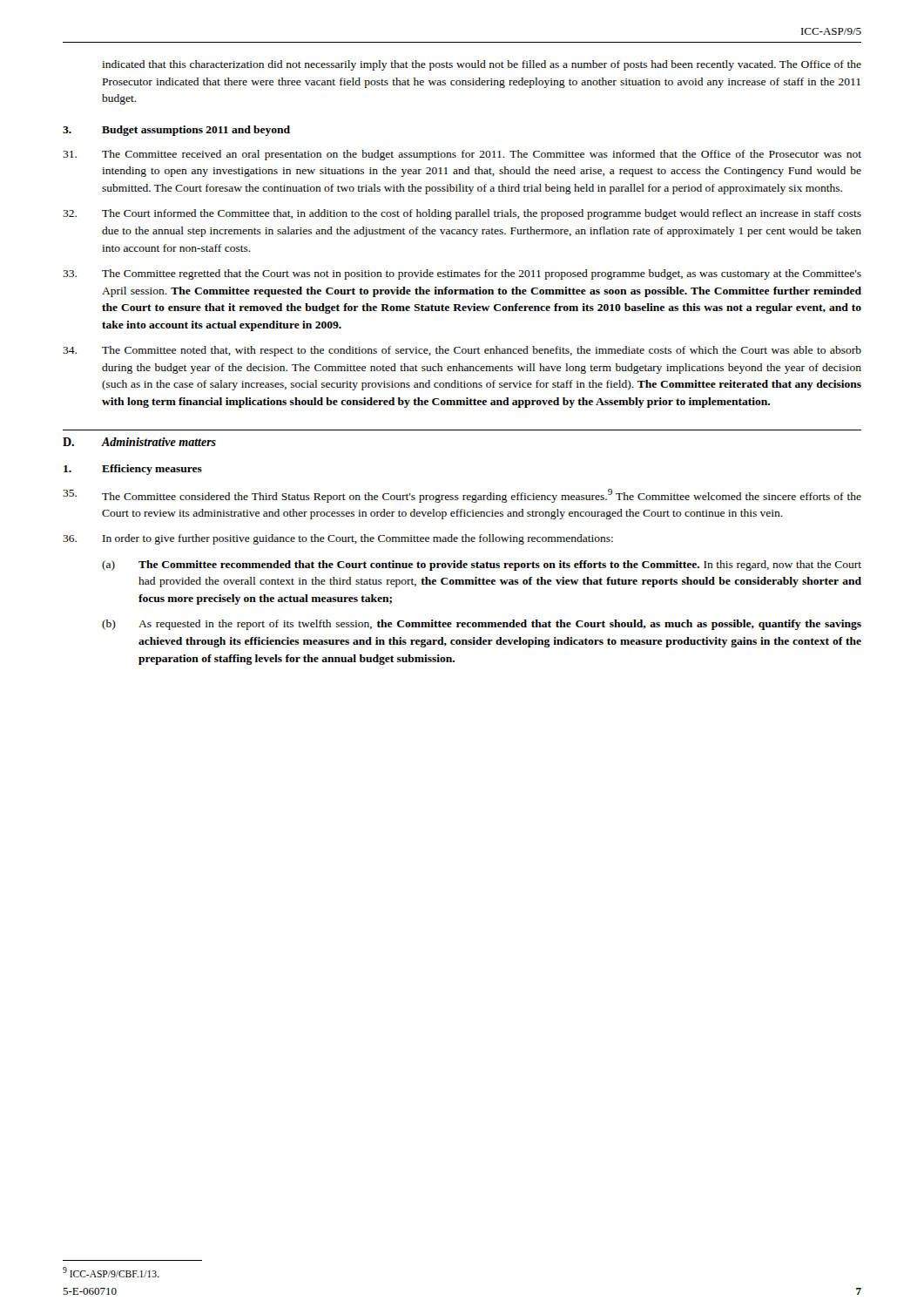Where does it say "3. Budget assumptions 2011 and beyond"?
Image resolution: width=924 pixels, height=1307 pixels.
click(176, 130)
